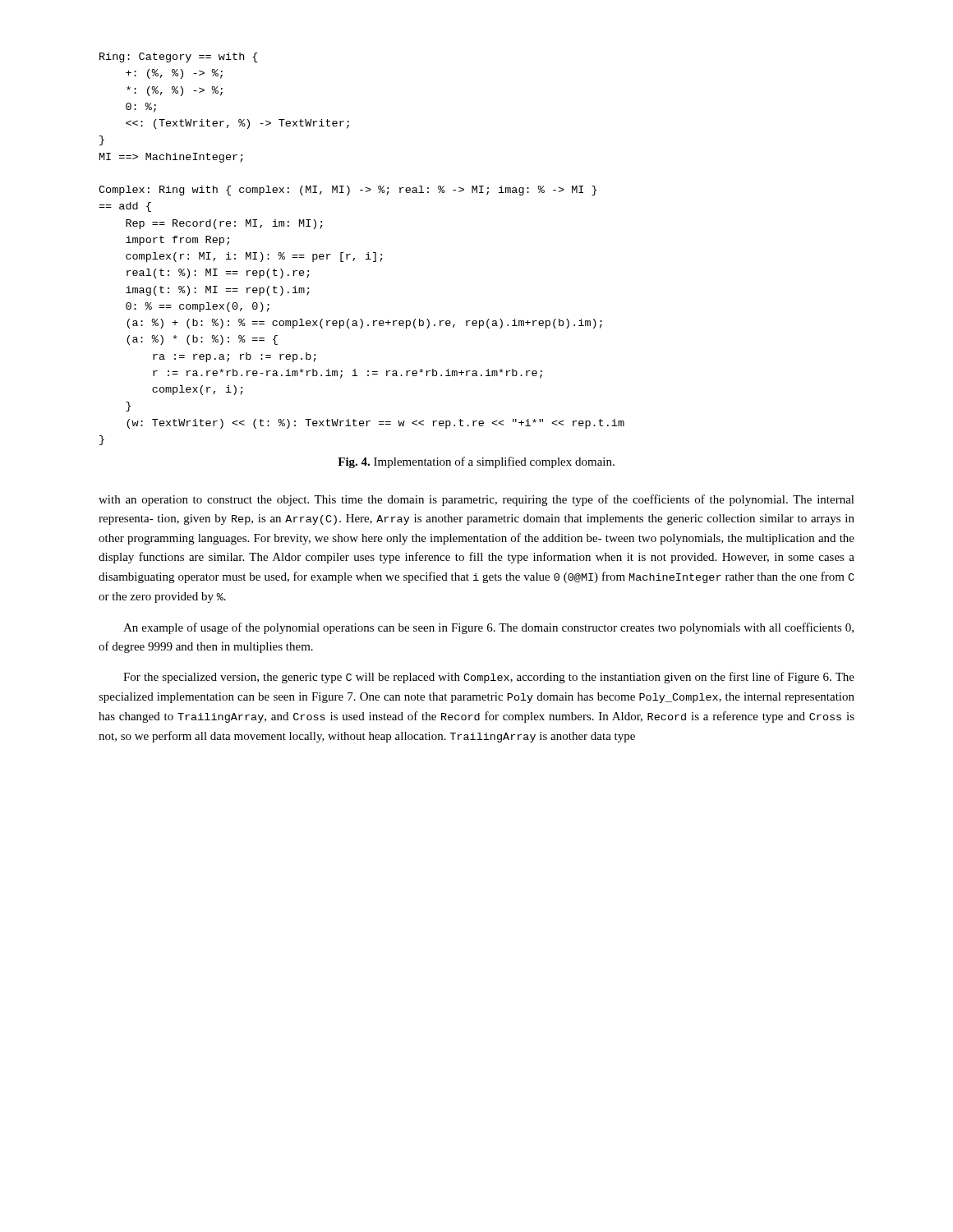Find the text starting "with an operation to construct the object. This"
Image resolution: width=953 pixels, height=1232 pixels.
click(476, 548)
